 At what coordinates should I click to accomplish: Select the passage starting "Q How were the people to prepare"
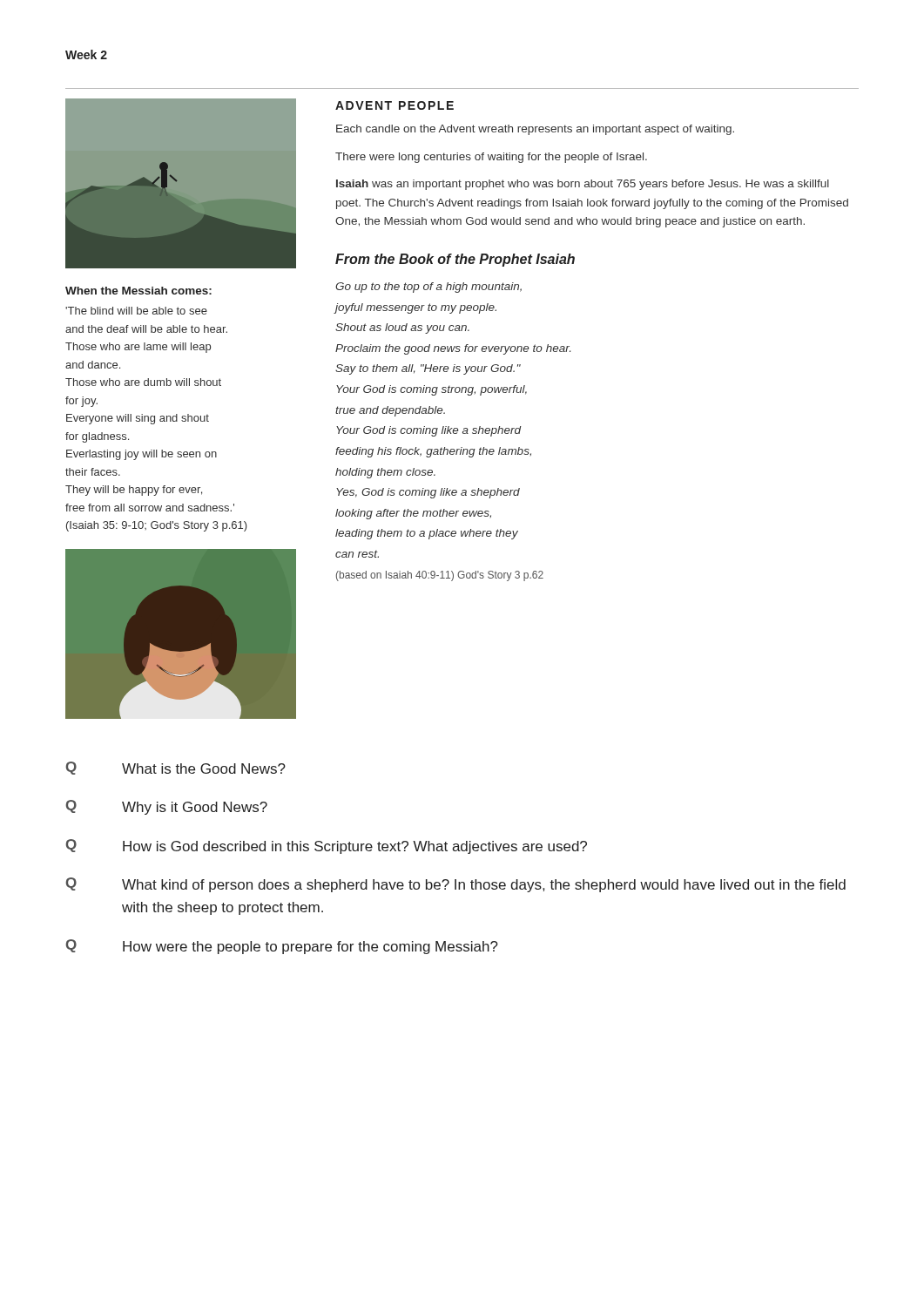[x=462, y=947]
